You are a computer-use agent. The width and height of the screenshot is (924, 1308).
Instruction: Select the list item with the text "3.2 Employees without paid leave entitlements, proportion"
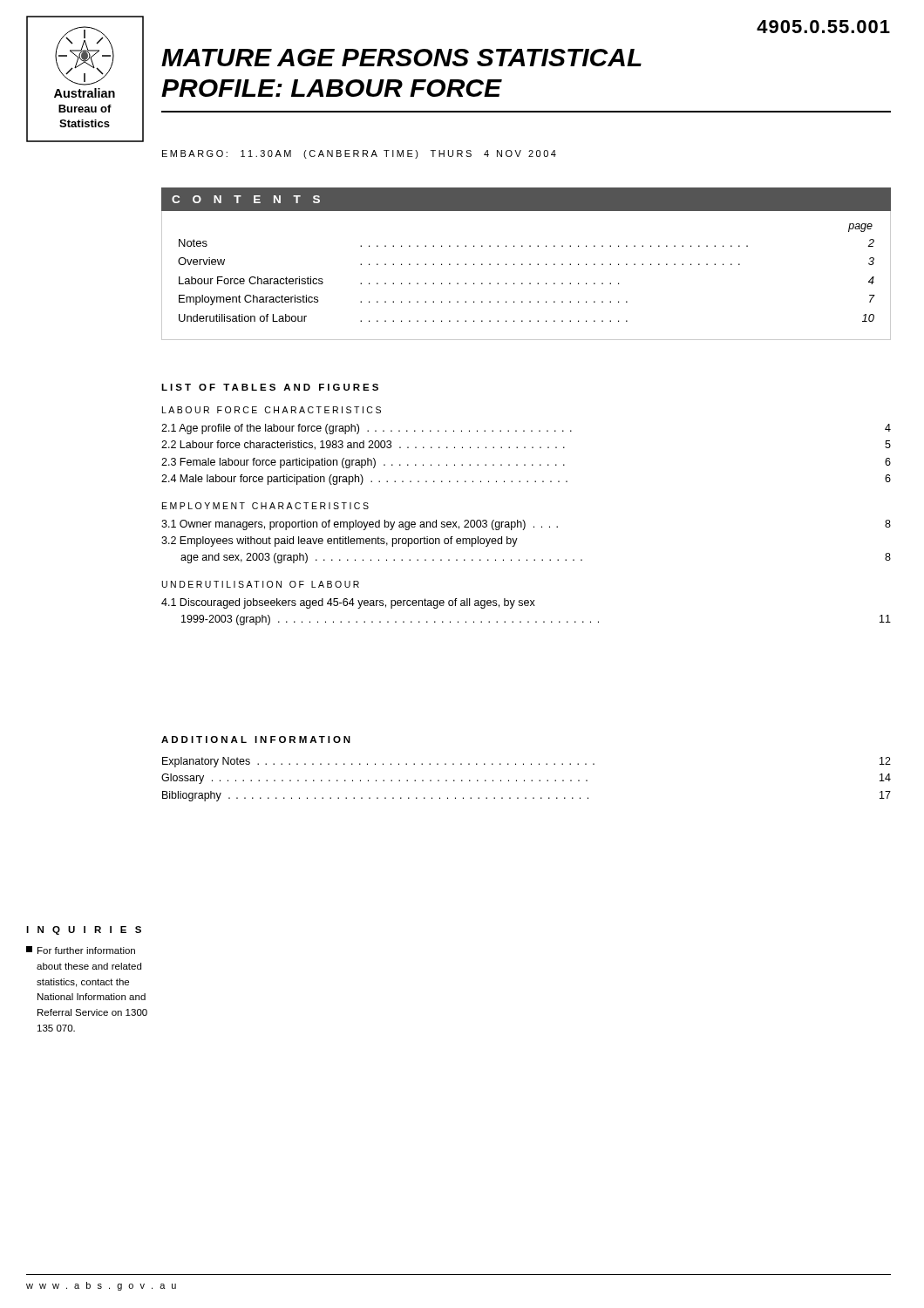pyautogui.click(x=339, y=541)
